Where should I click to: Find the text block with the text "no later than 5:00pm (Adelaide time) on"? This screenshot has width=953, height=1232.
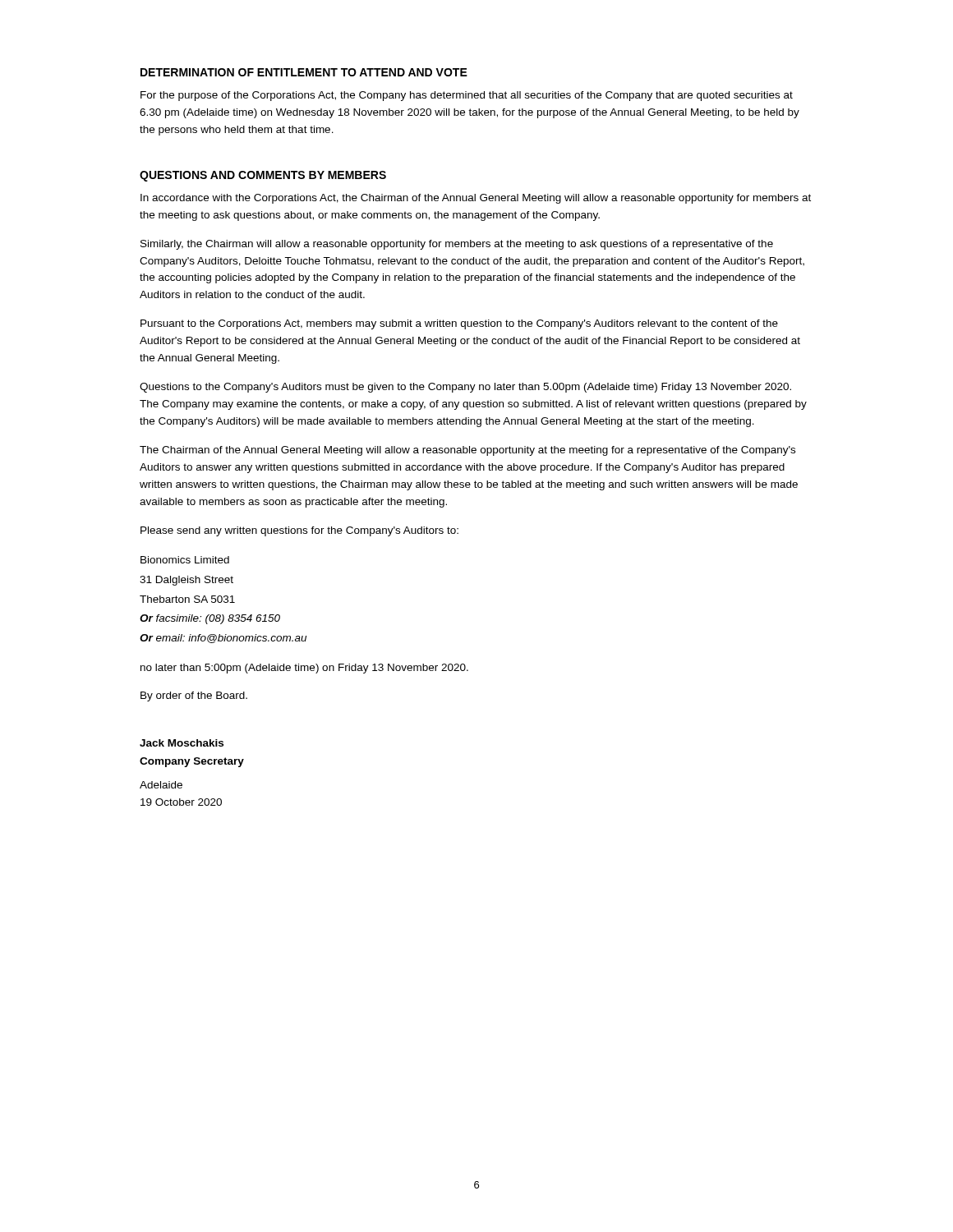click(x=304, y=667)
